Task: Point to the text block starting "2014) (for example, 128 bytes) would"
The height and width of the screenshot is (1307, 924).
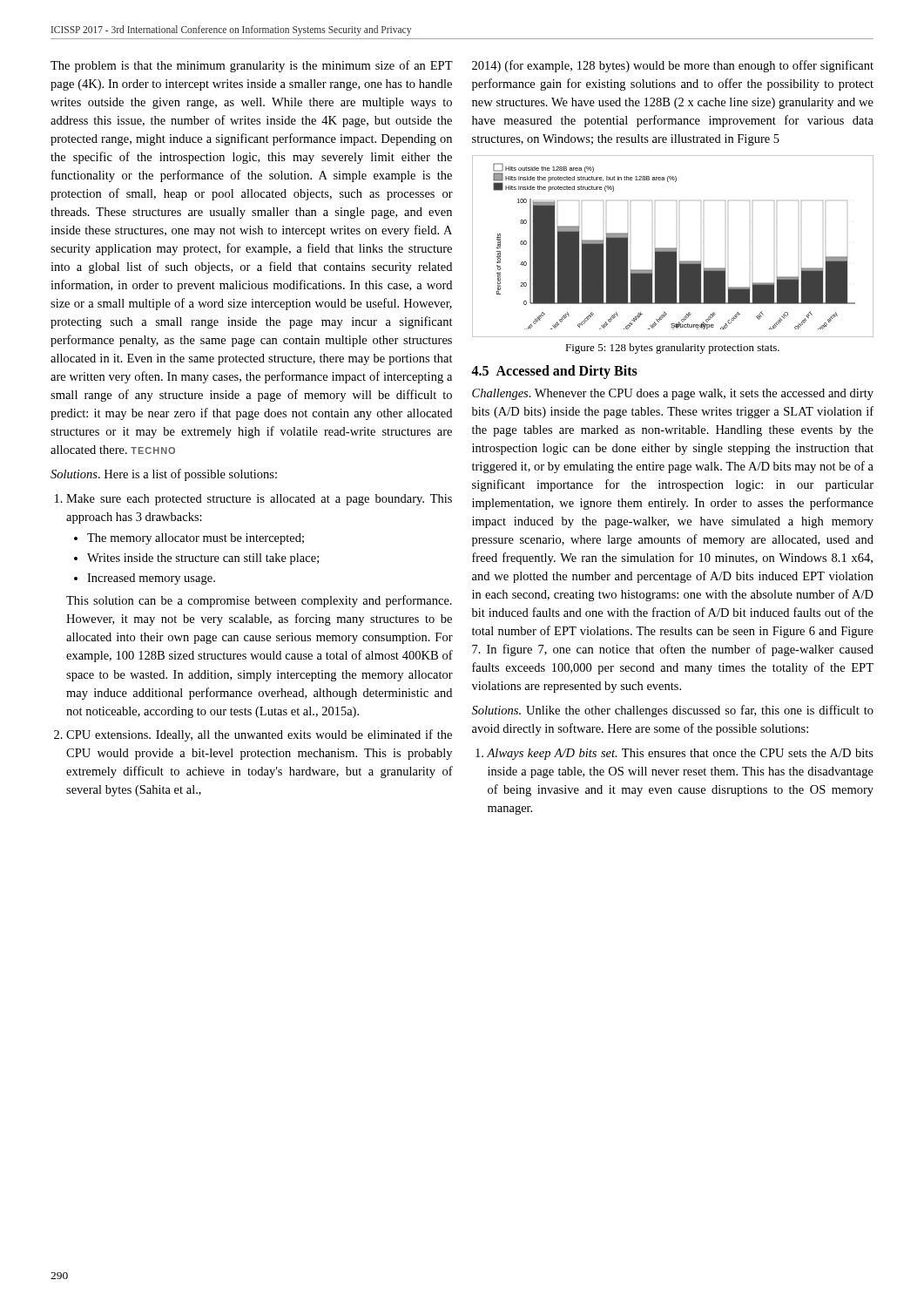Action: point(673,102)
